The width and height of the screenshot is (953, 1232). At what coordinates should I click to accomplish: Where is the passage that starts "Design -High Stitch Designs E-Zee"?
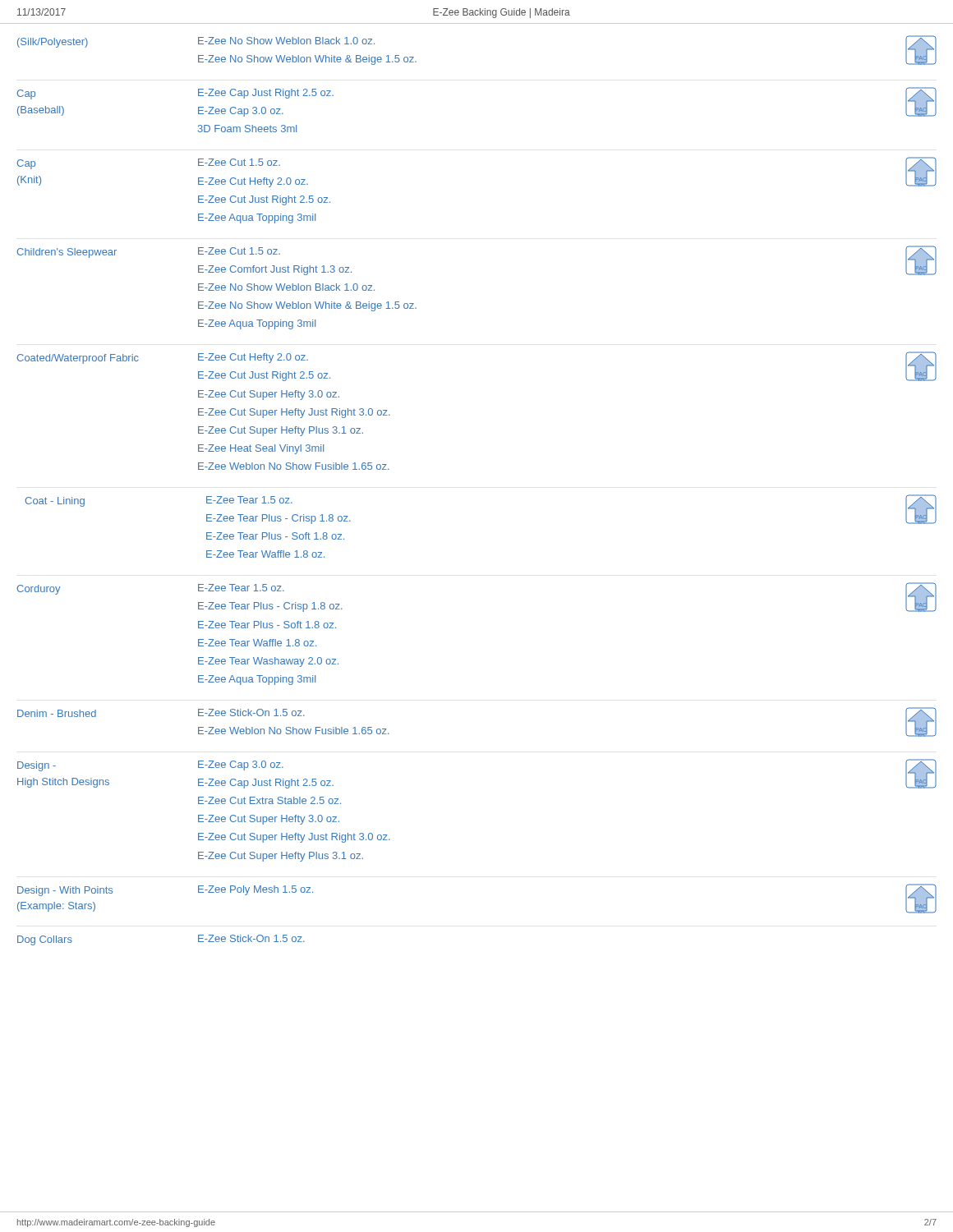pos(41,771)
